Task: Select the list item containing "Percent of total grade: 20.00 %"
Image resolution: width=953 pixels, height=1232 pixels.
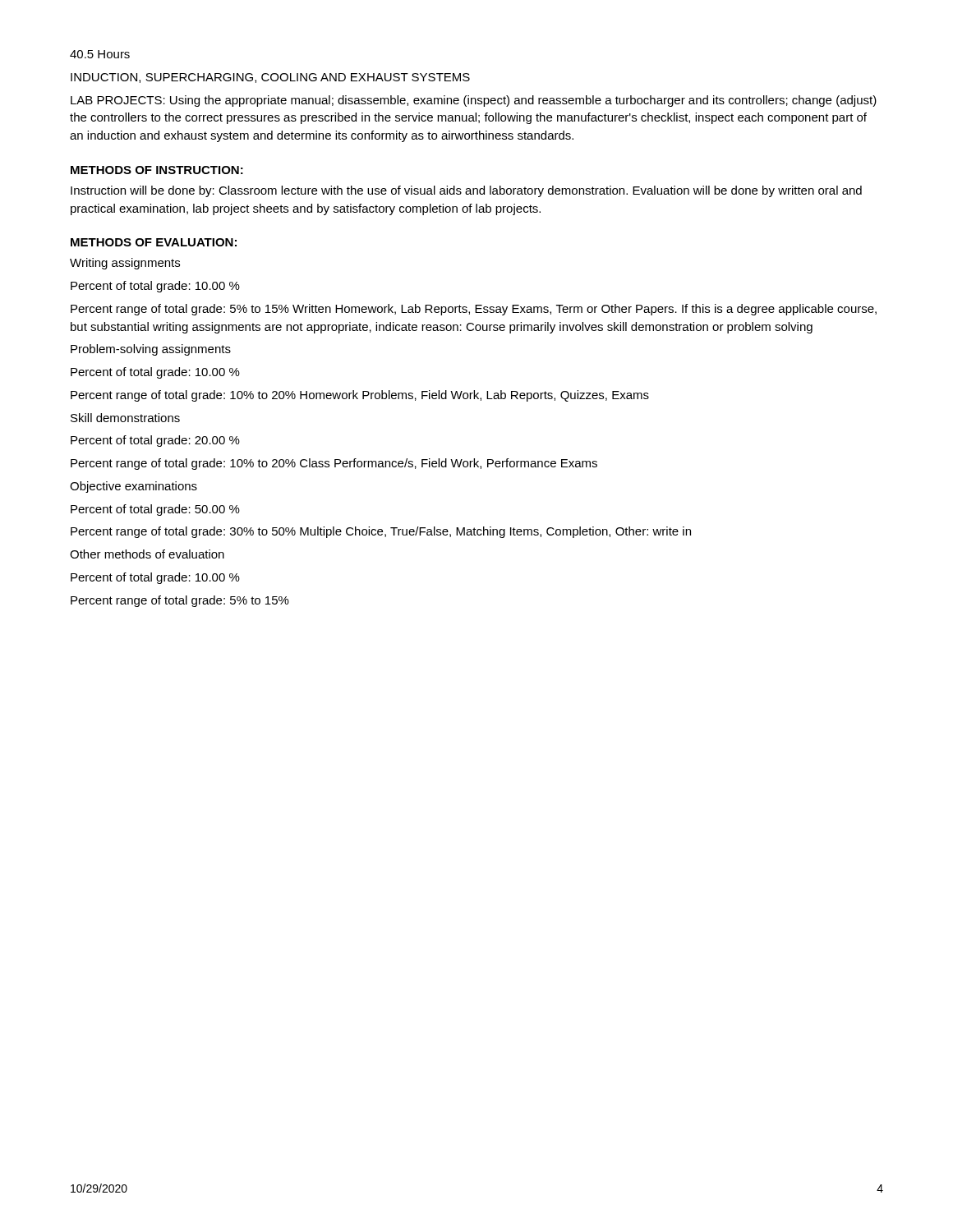Action: pos(155,440)
